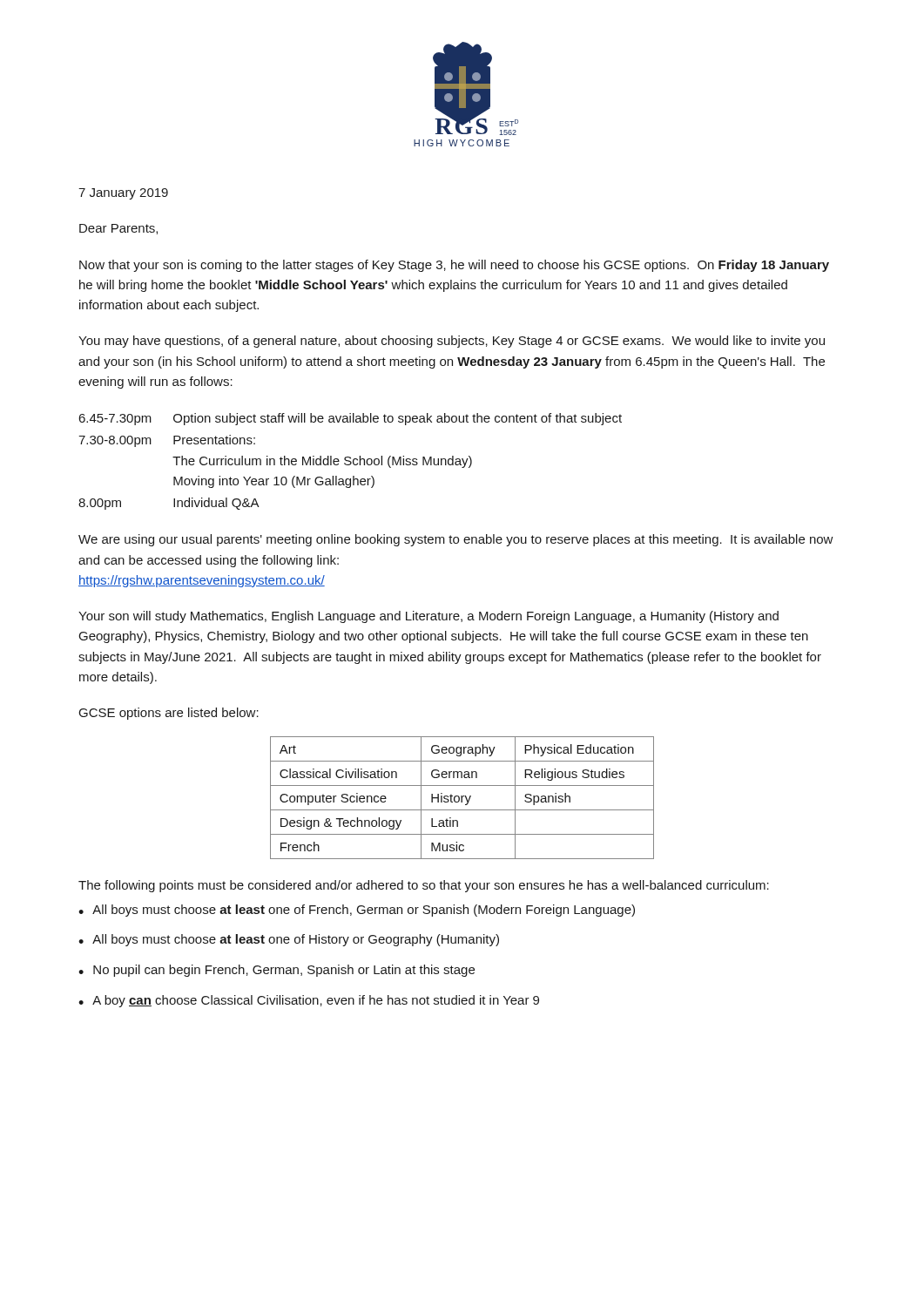Locate the text block that reads "Now that your son is coming to"

(454, 284)
